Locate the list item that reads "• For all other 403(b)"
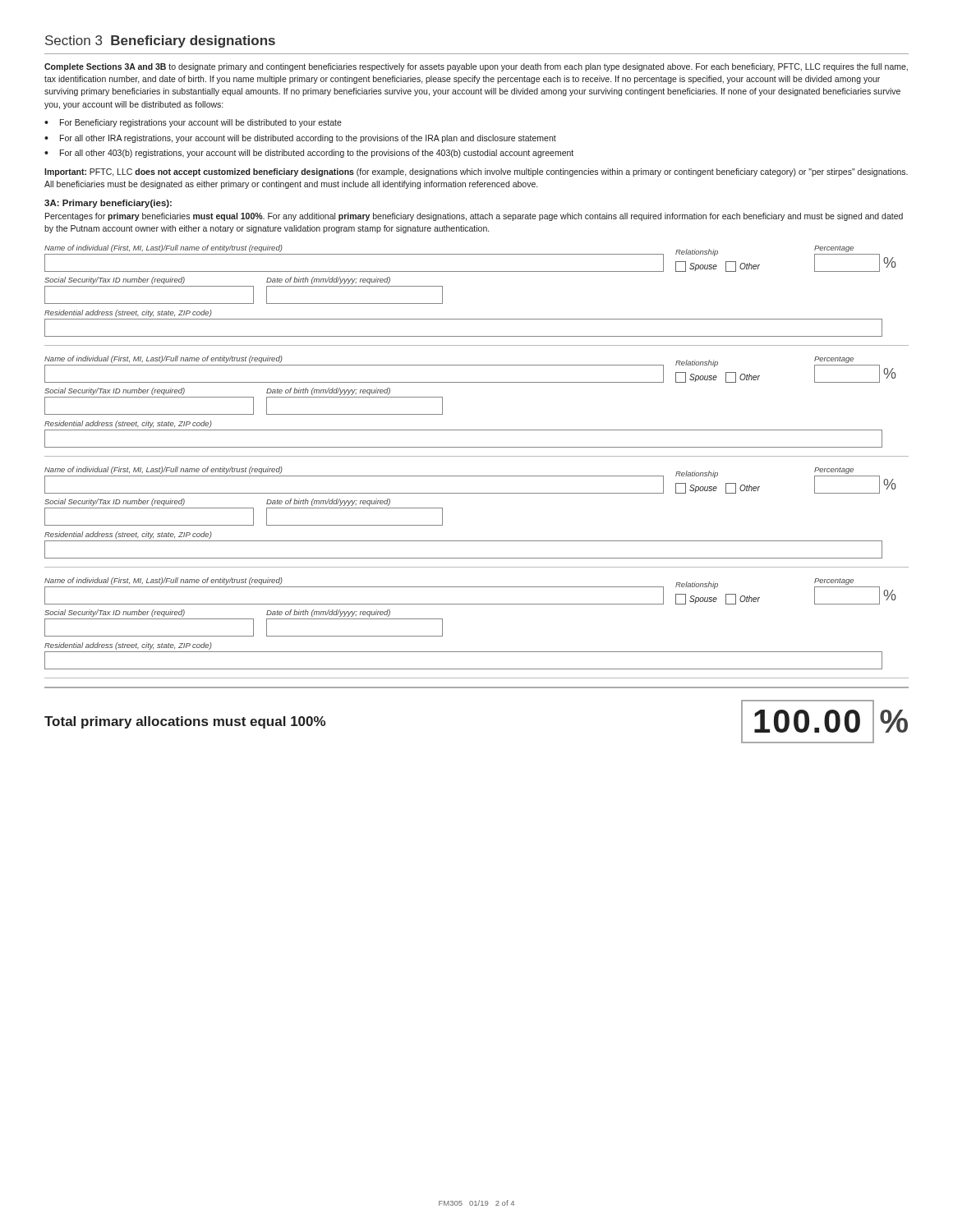The image size is (953, 1232). [309, 154]
